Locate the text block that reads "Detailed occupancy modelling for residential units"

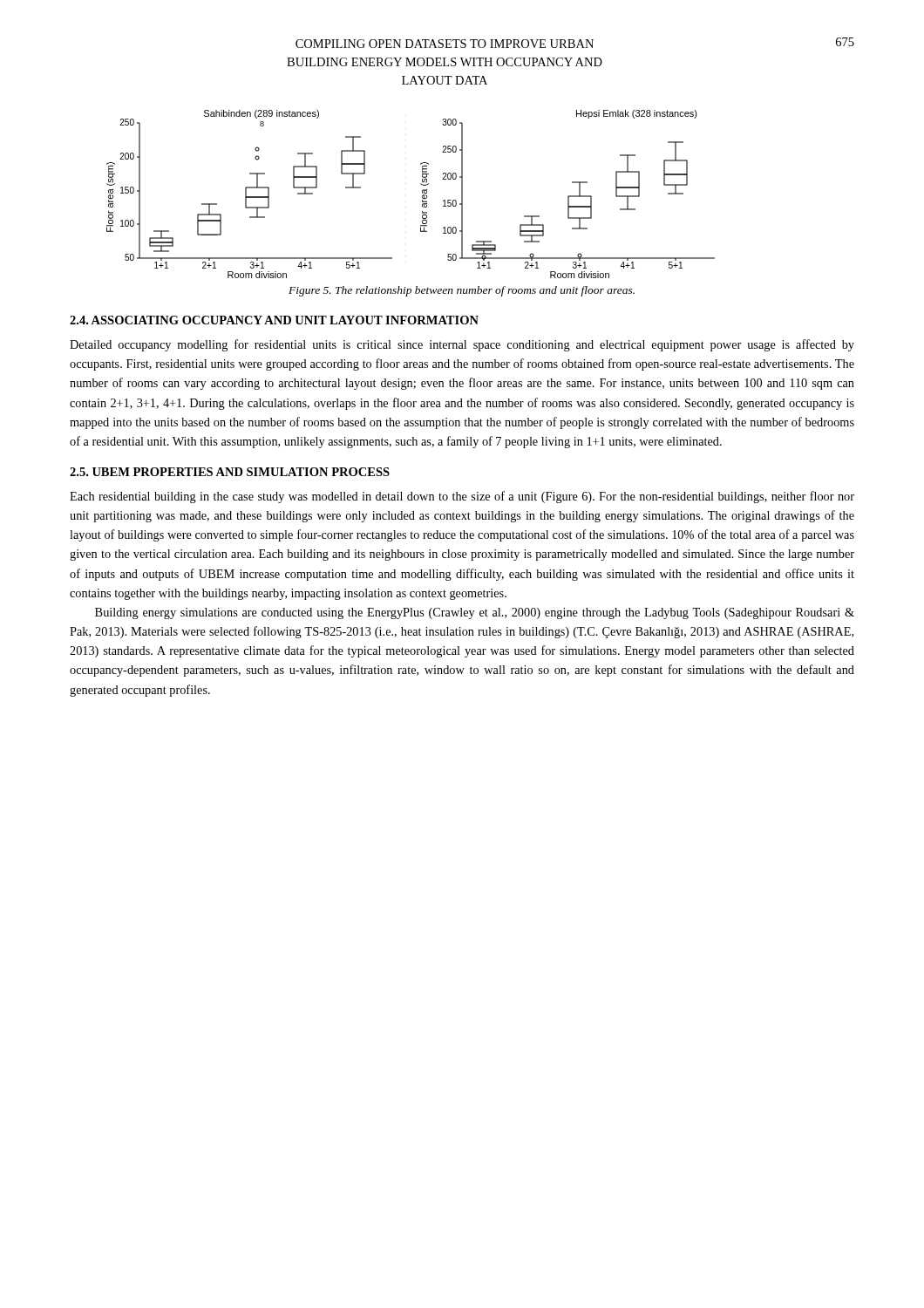pyautogui.click(x=462, y=393)
